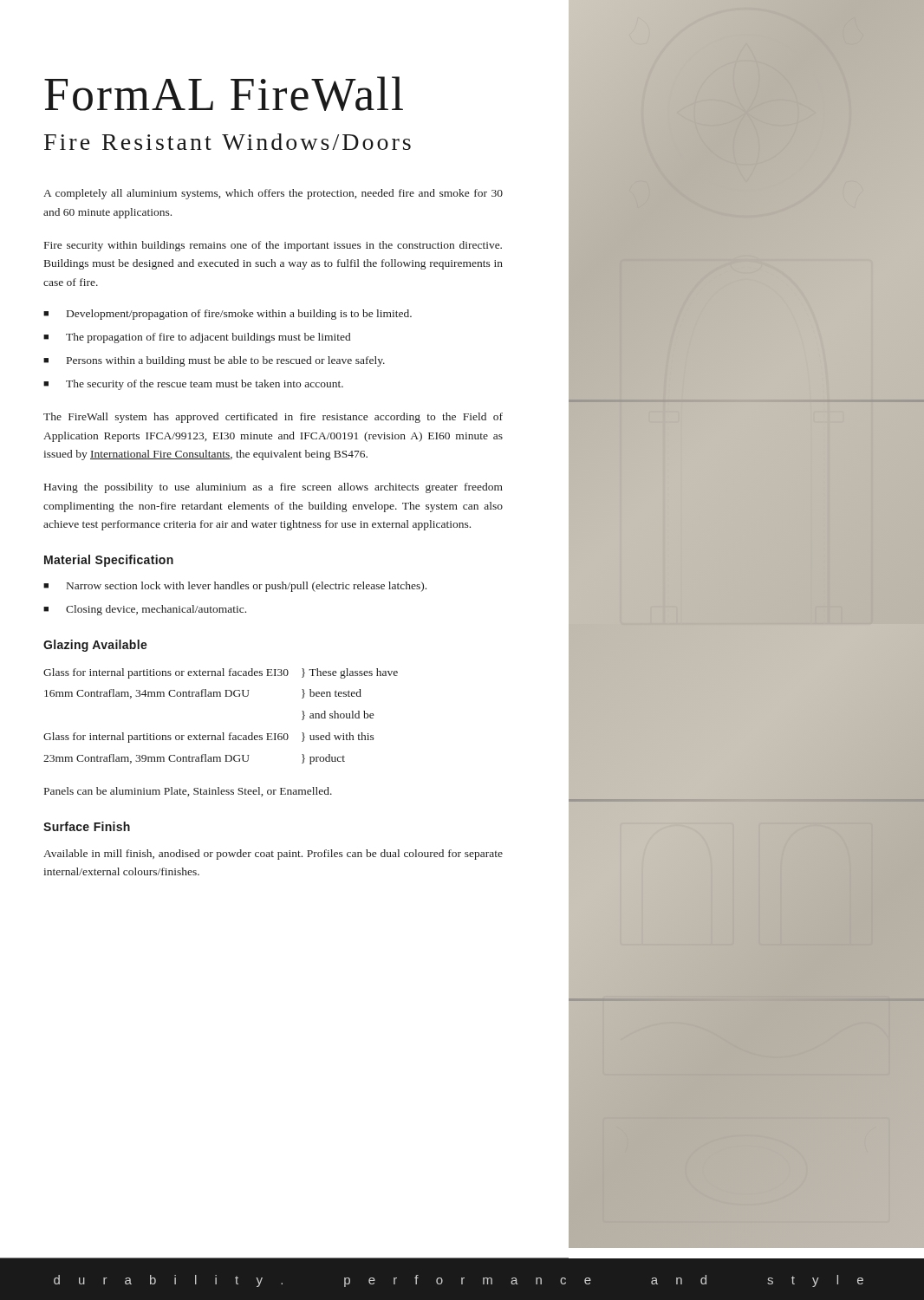Viewport: 924px width, 1300px height.
Task: Point to the text starting "FormAL FireWall"
Action: [x=273, y=95]
